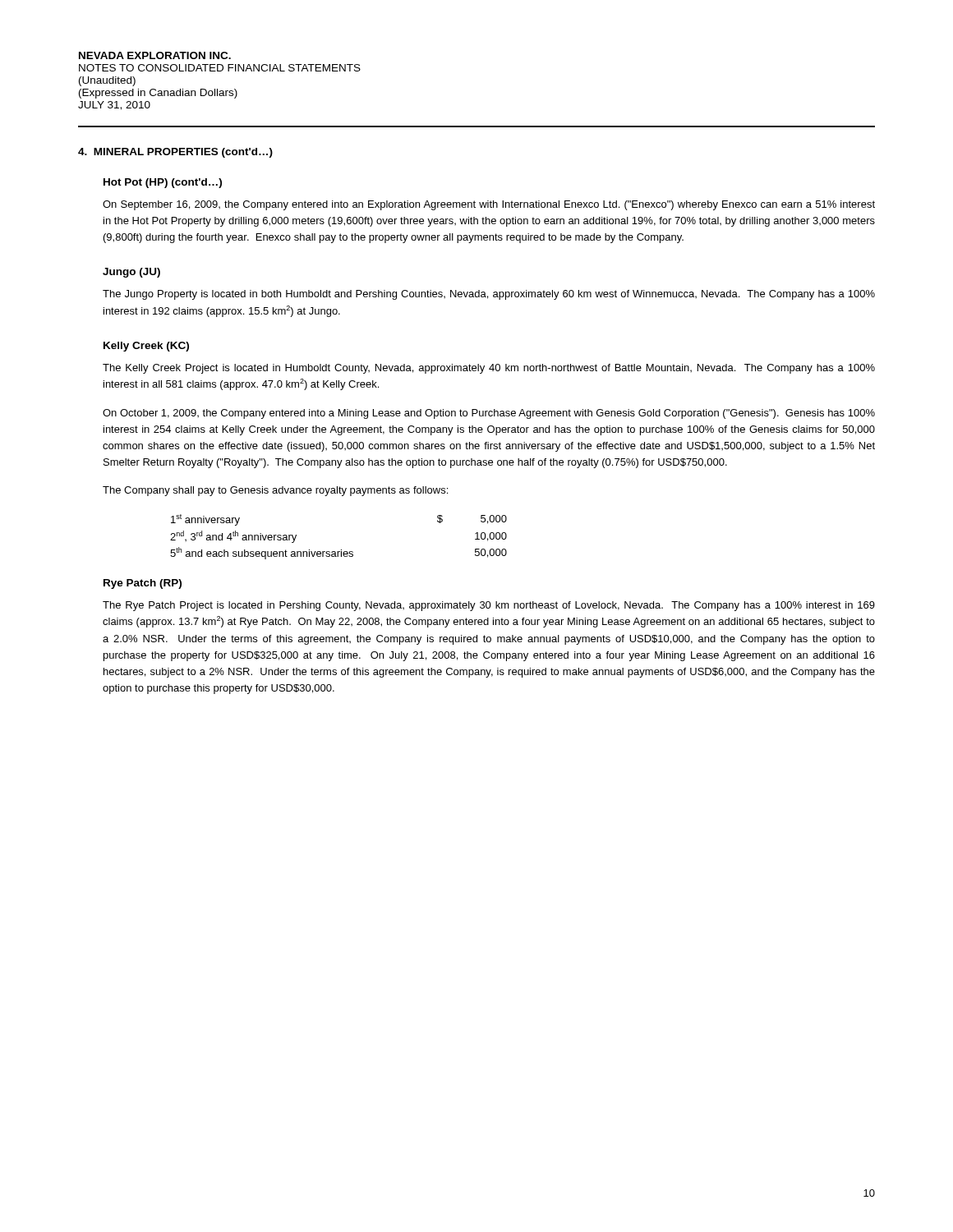Find "4. MINERAL PROPERTIES (cont'd…)" on this page
Image resolution: width=953 pixels, height=1232 pixels.
(x=175, y=152)
